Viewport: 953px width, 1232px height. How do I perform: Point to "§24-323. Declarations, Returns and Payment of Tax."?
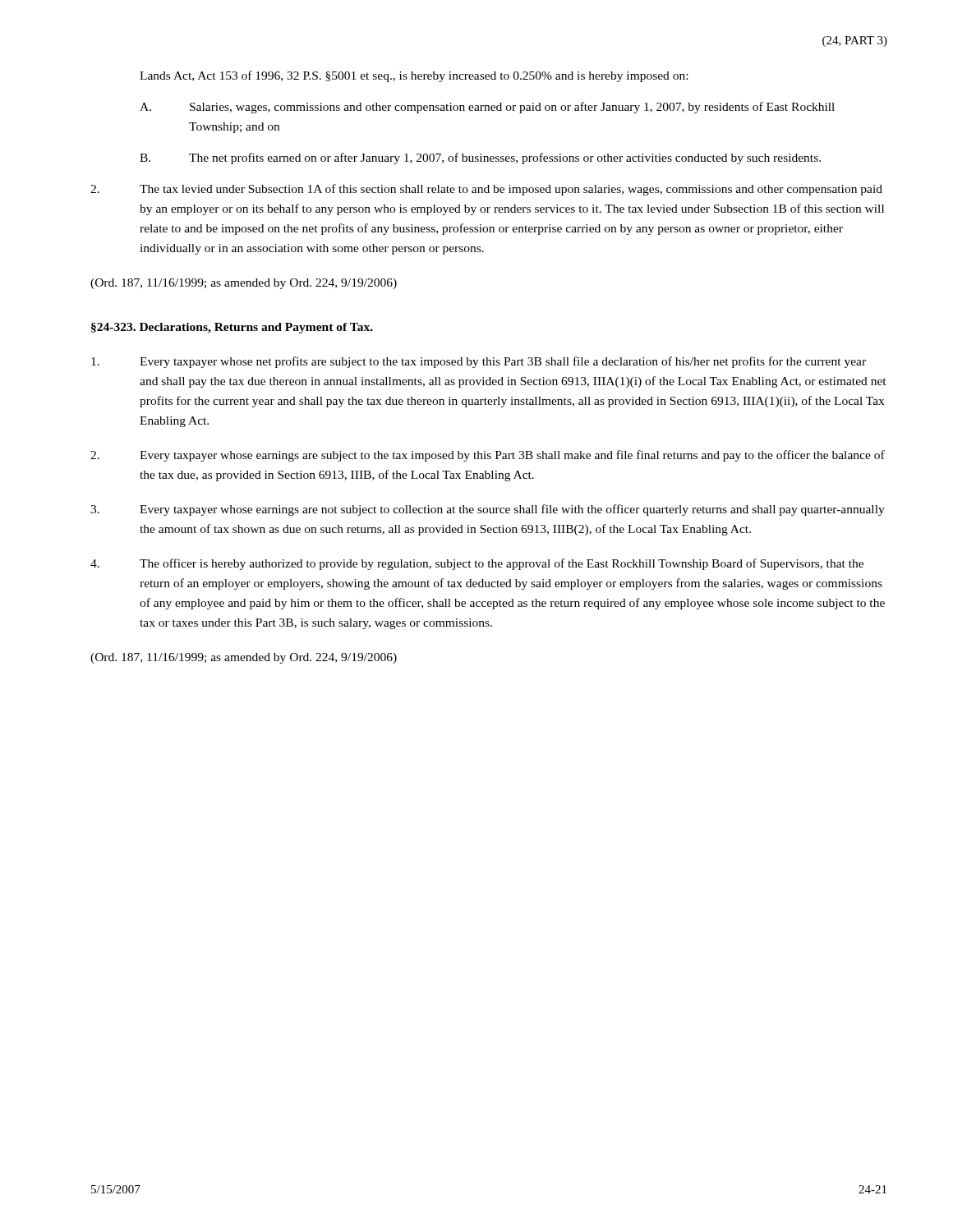232,327
